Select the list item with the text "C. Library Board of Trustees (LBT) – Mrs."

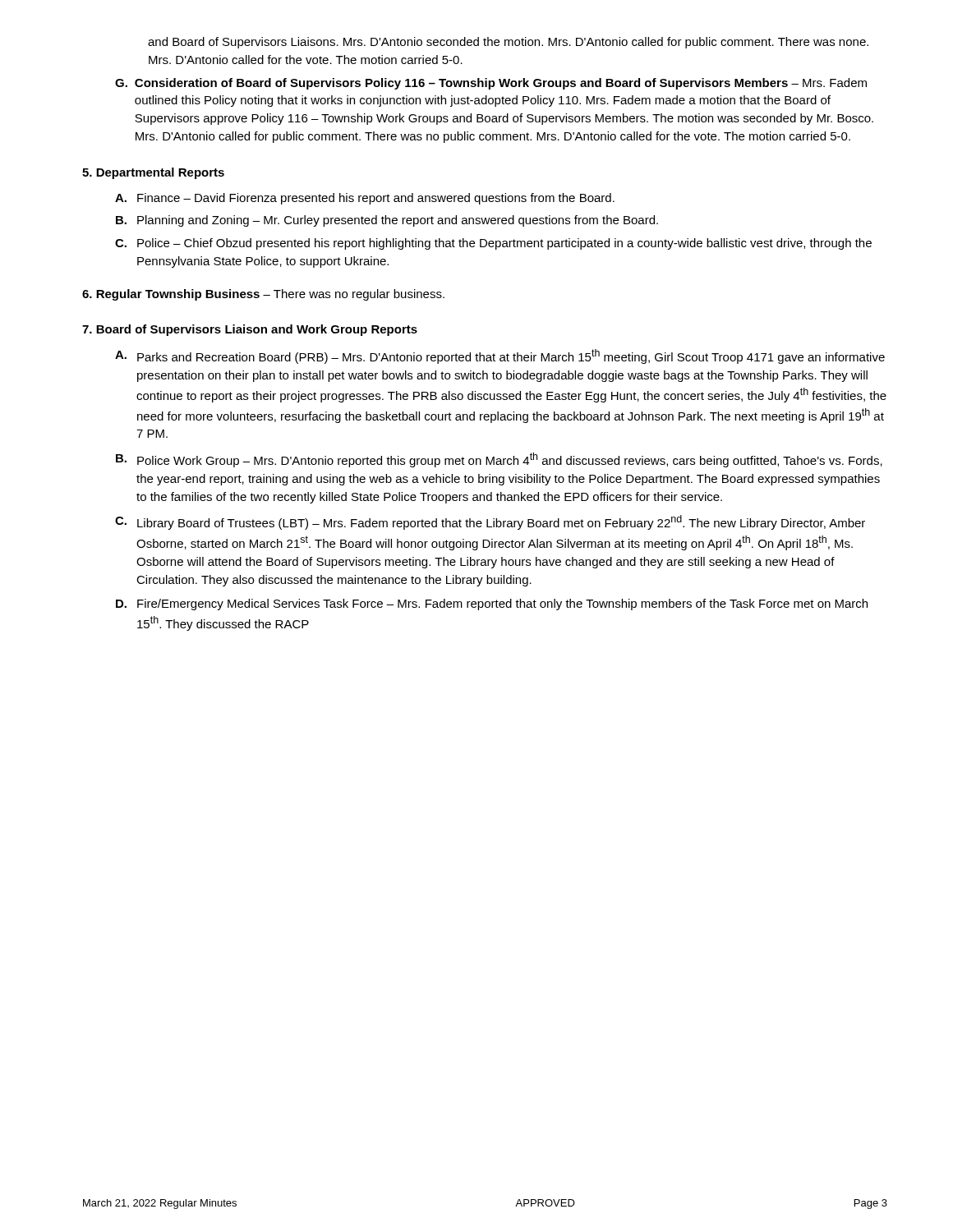(501, 550)
